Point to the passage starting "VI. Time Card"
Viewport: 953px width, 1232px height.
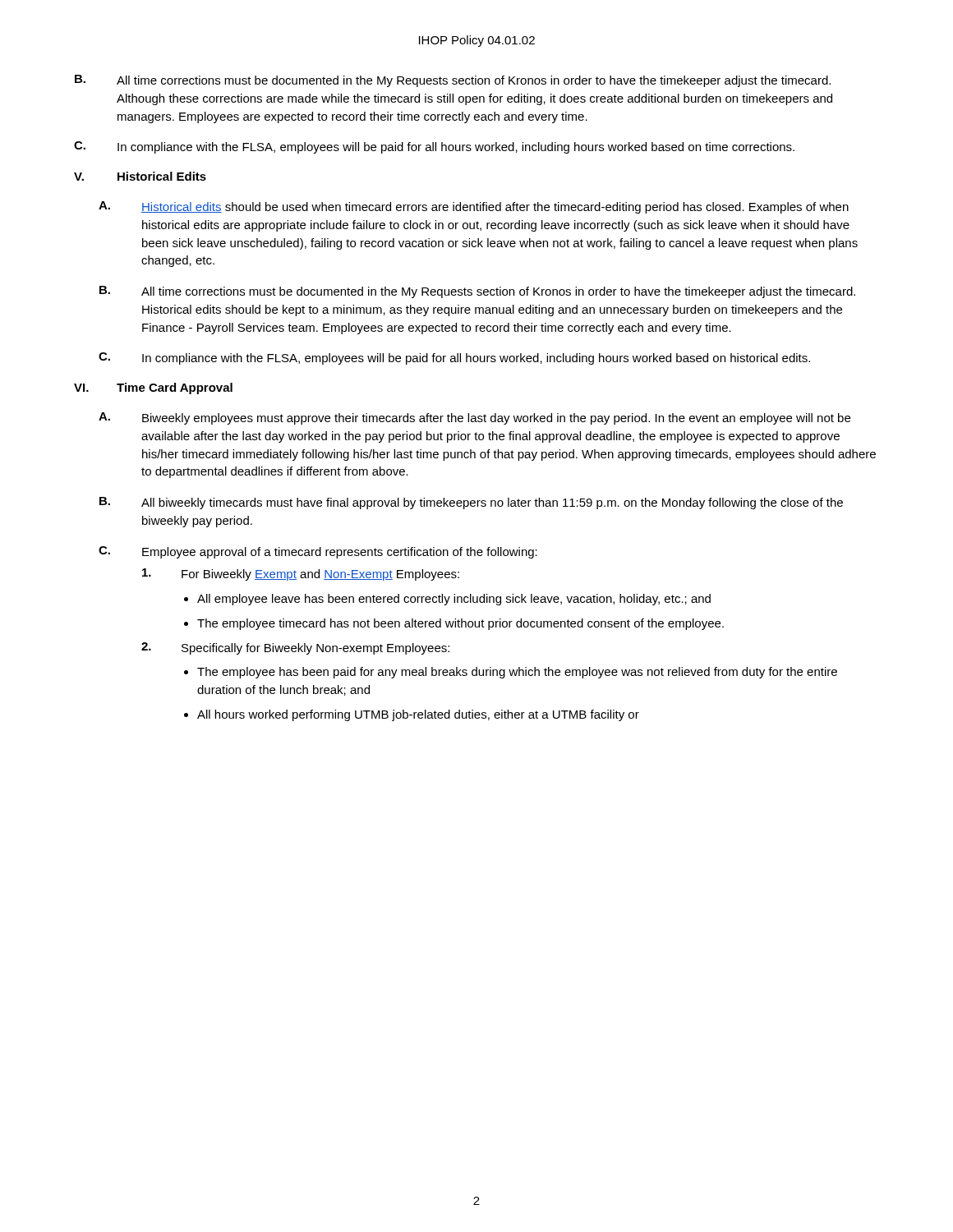coord(153,388)
